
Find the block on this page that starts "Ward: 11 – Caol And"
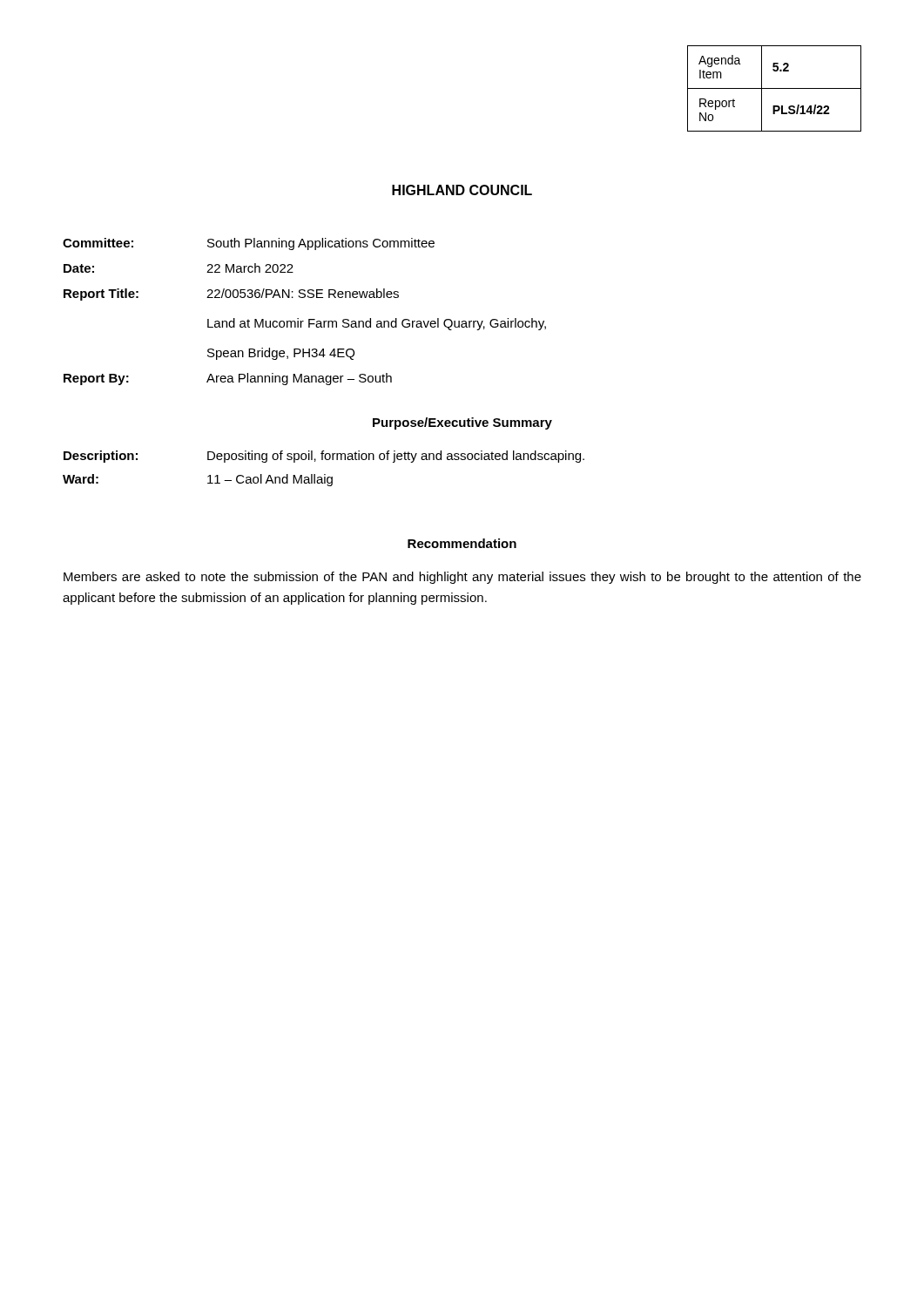click(x=88, y=480)
